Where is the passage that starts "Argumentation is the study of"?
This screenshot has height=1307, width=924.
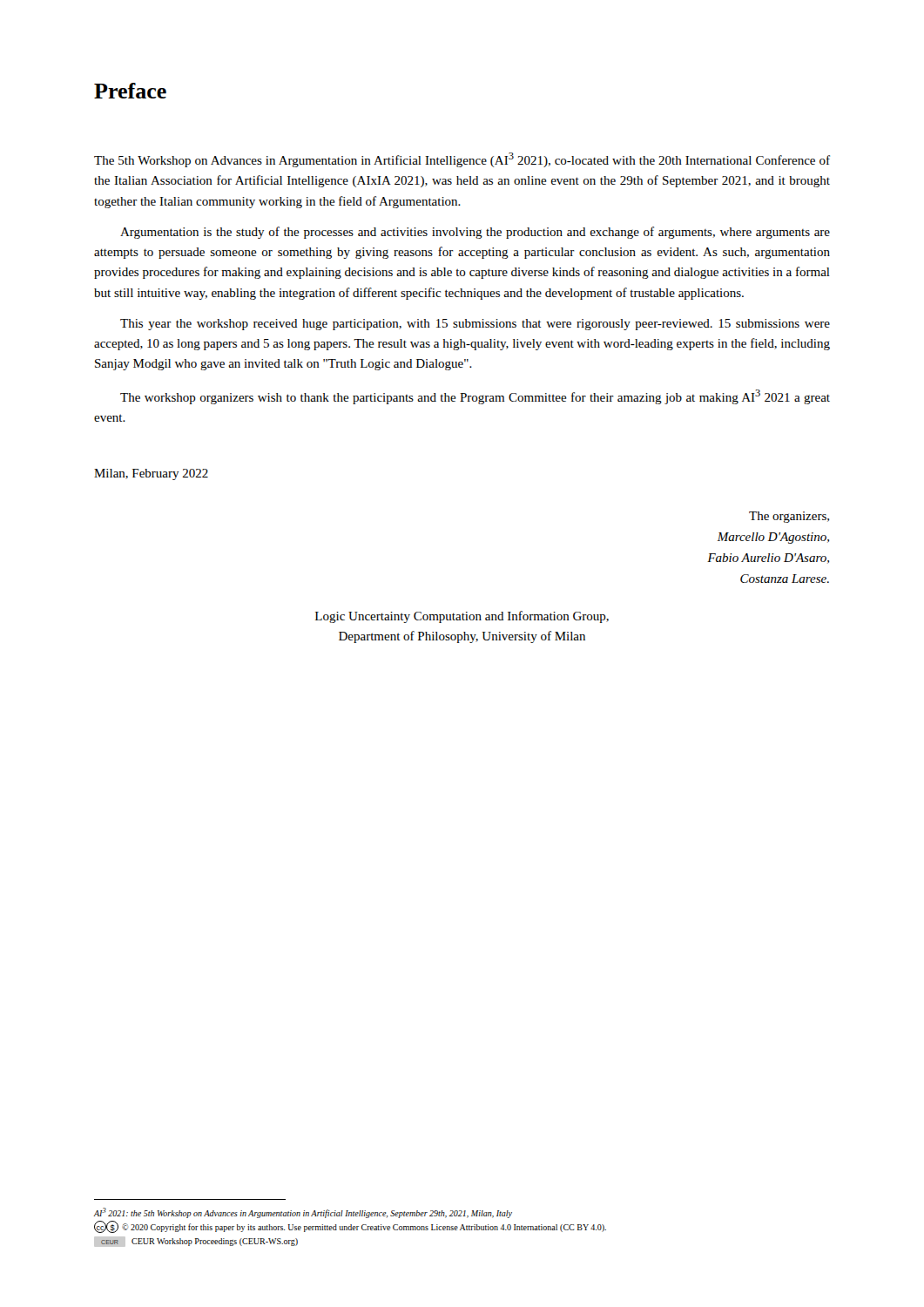pos(462,262)
